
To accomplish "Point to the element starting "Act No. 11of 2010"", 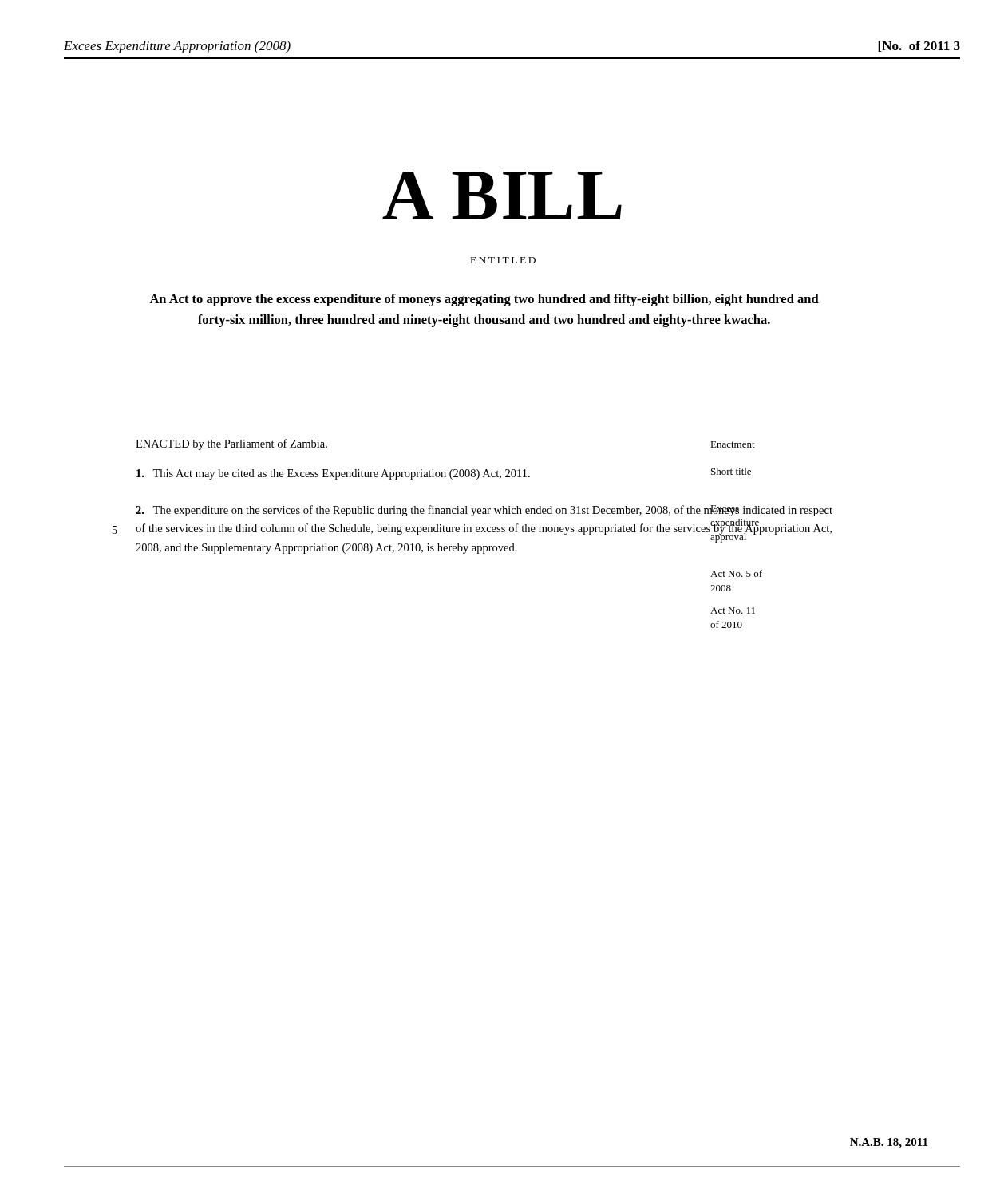I will [733, 617].
